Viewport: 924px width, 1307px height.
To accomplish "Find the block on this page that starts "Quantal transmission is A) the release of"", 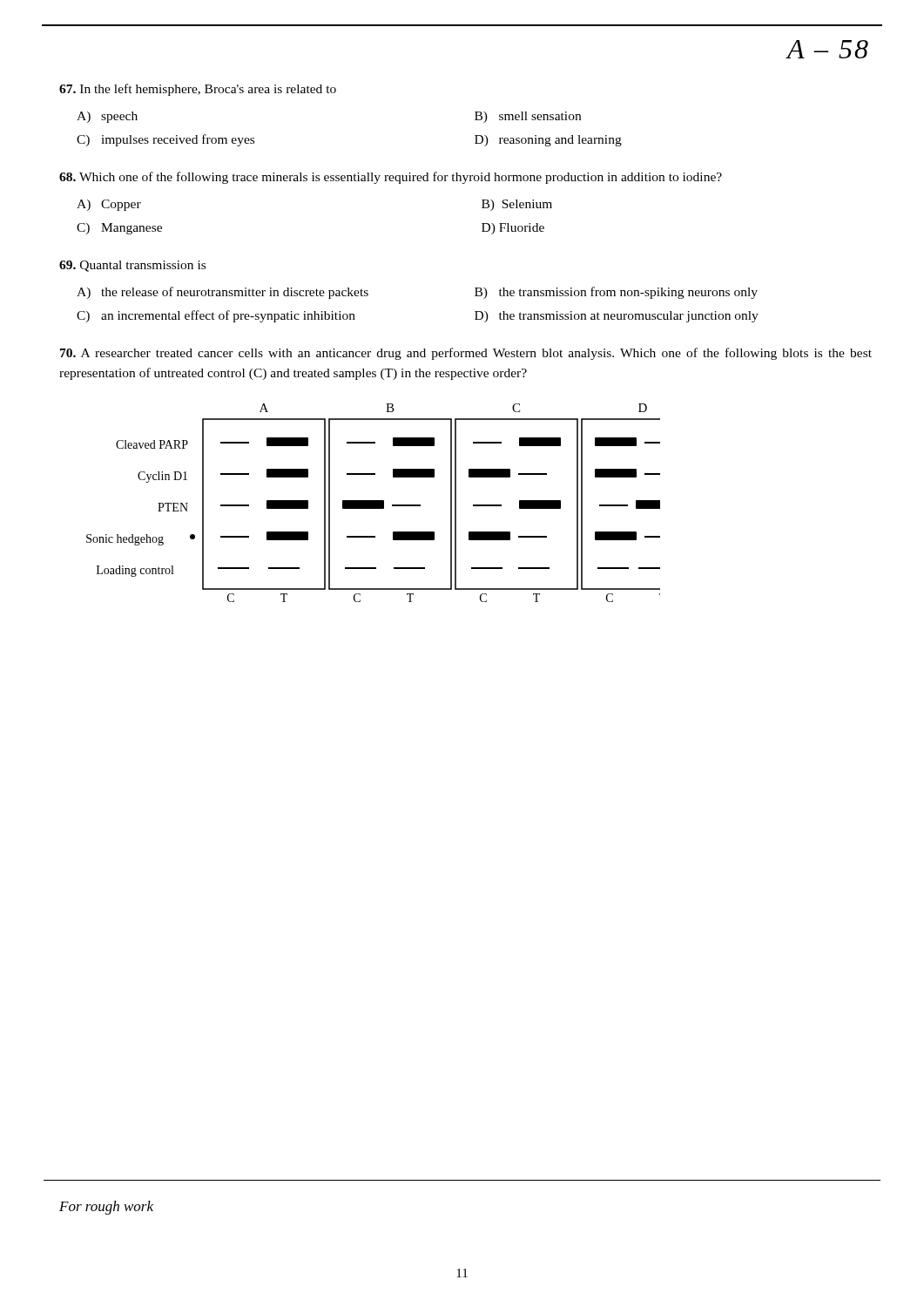I will pos(465,290).
